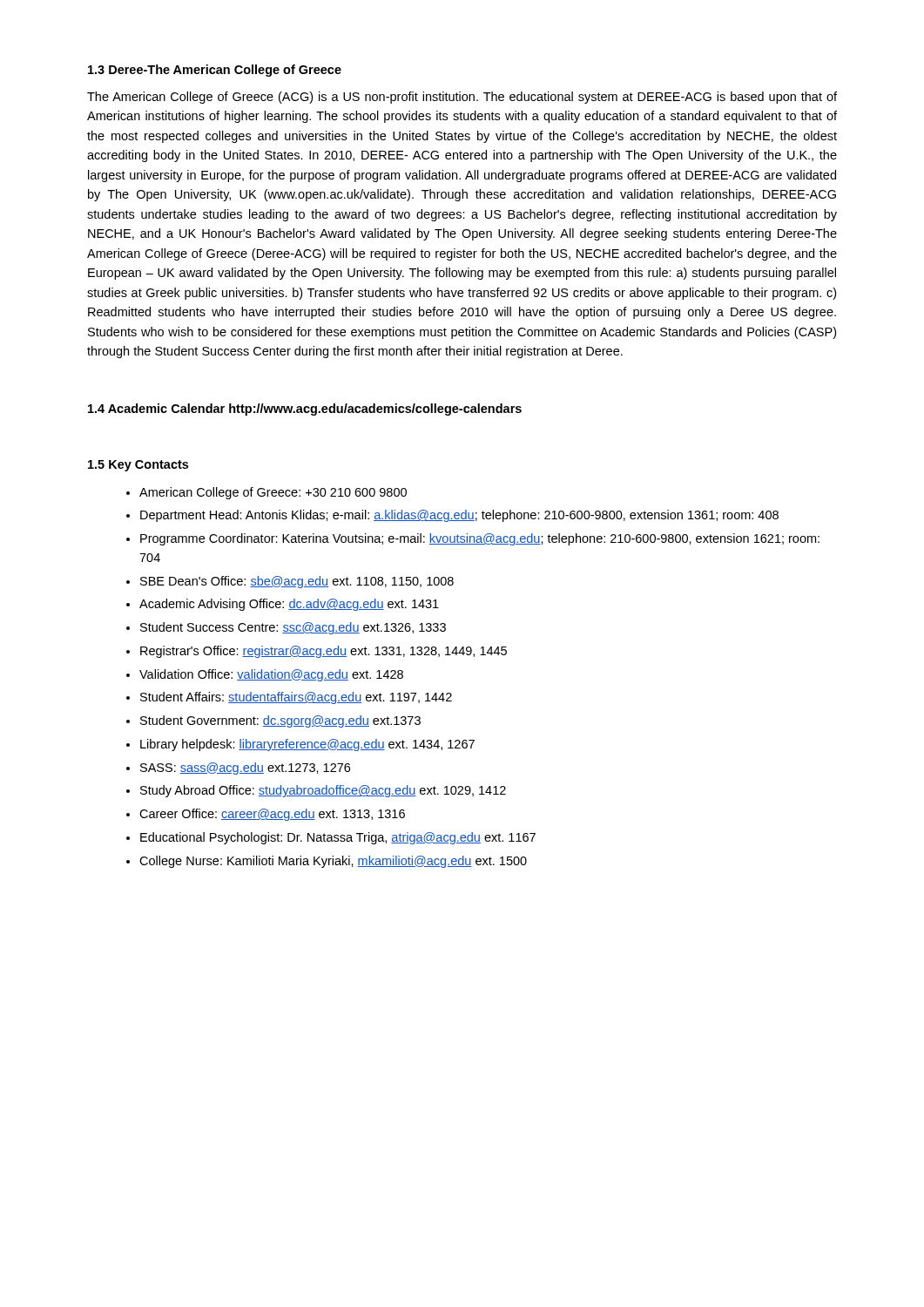Find the region starting "1.4 Academic Calendar http://www.acg.edu/academics/college-calendars"
The image size is (924, 1307).
click(305, 408)
